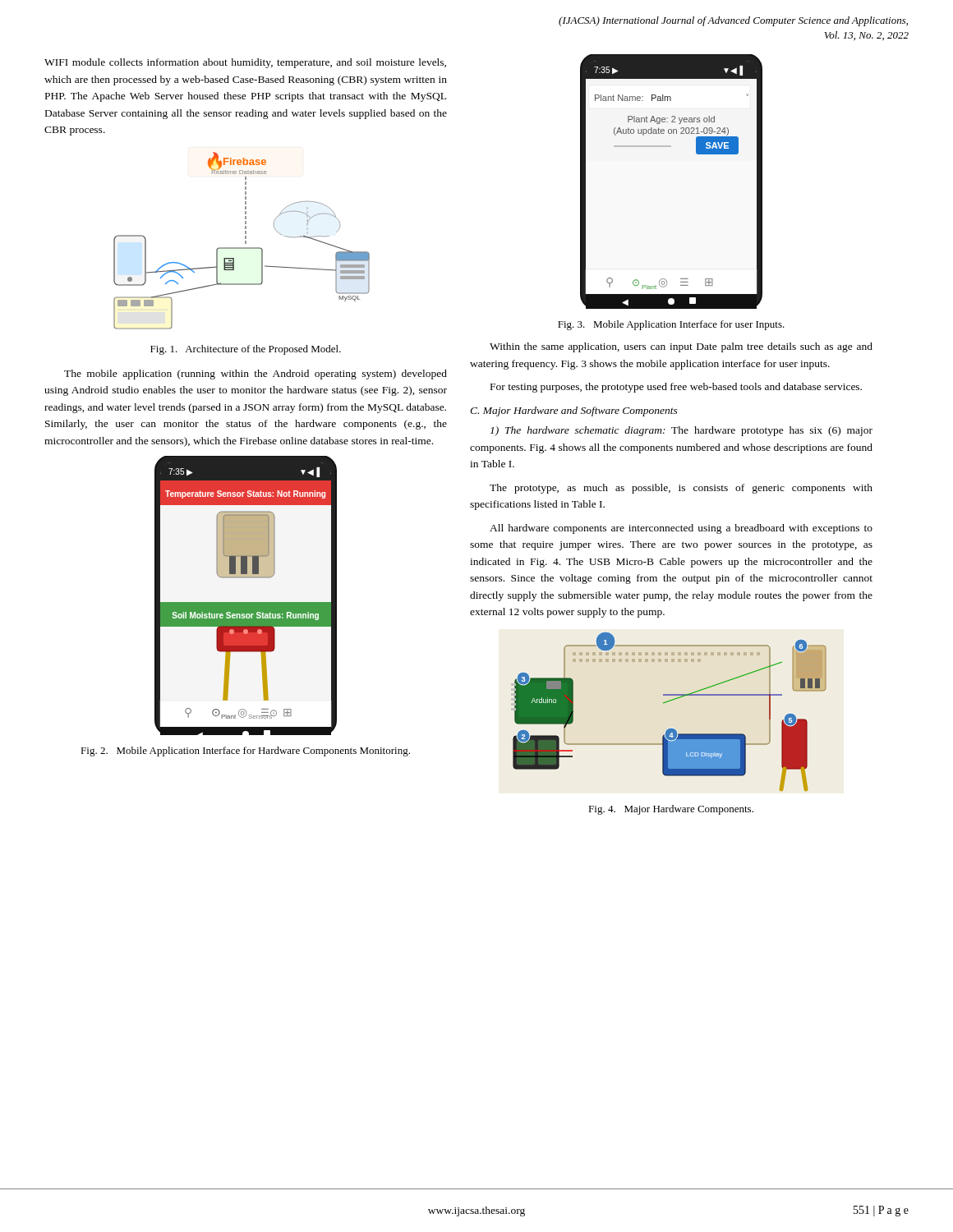Click the passage that begins "Within the same"
953x1232 pixels.
pyautogui.click(x=671, y=355)
